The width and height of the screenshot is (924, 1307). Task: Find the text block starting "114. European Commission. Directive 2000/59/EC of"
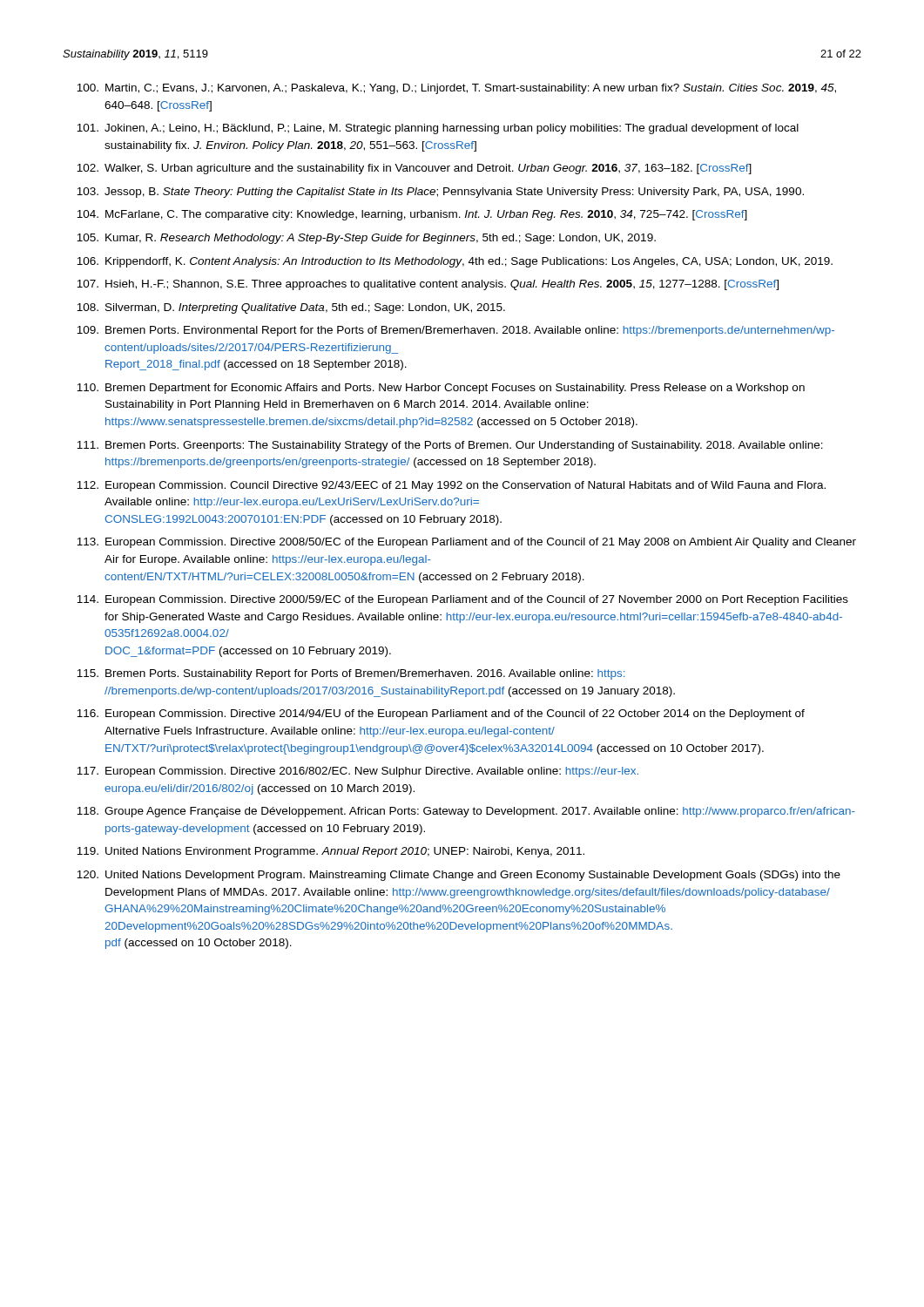point(462,625)
